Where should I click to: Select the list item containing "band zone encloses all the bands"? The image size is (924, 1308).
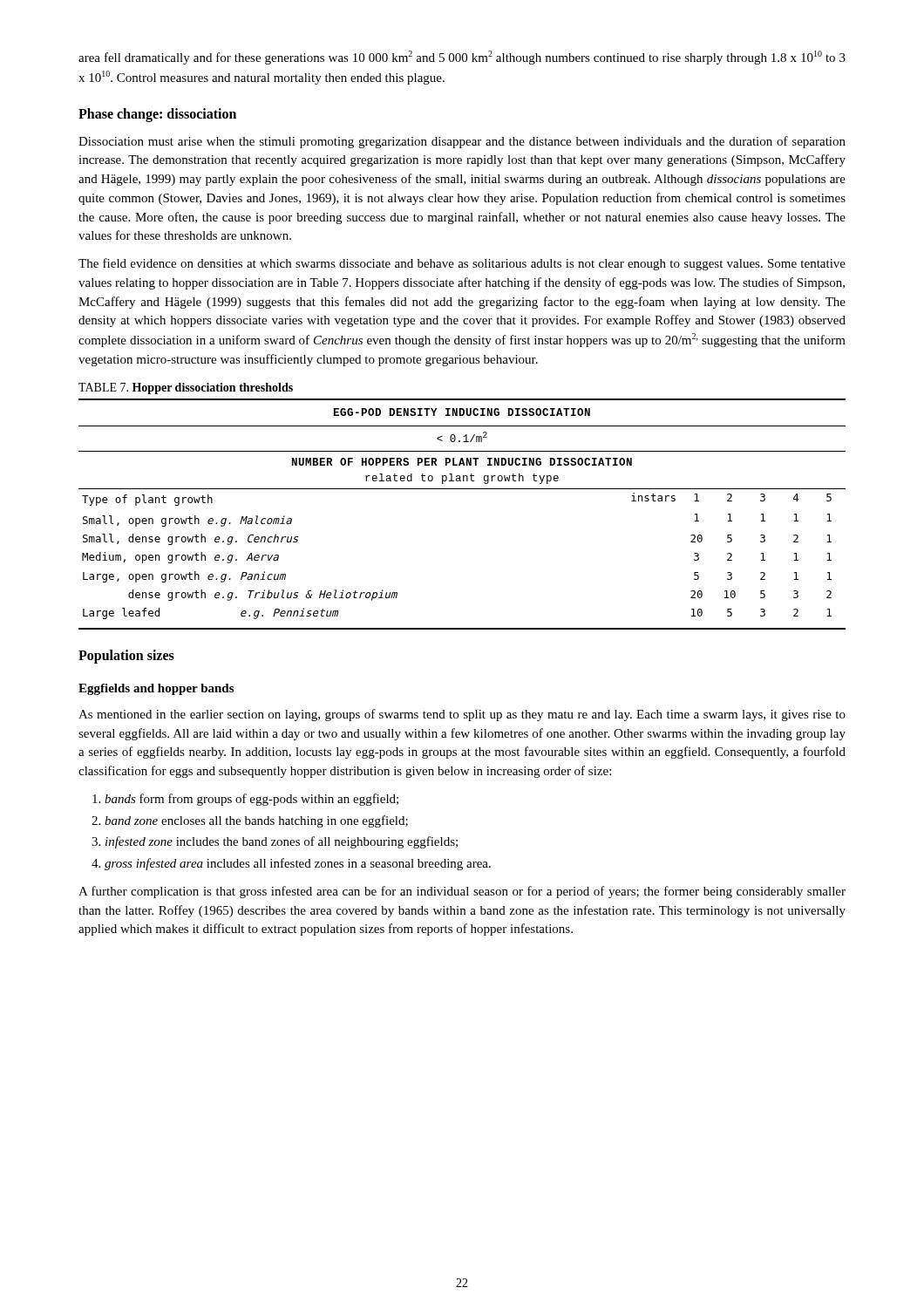(256, 821)
